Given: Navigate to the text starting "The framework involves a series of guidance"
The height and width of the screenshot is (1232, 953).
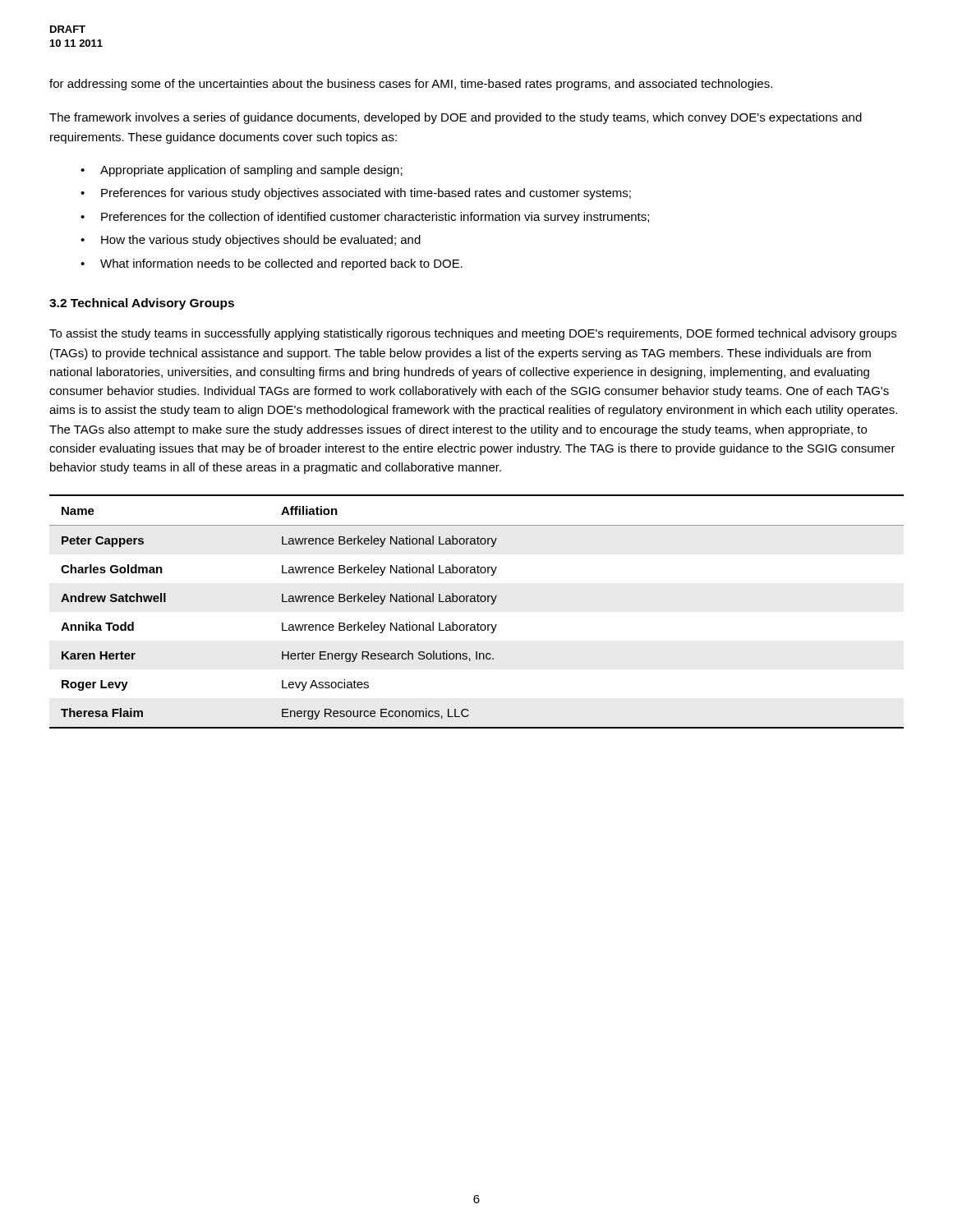Looking at the screenshot, I should coord(456,127).
